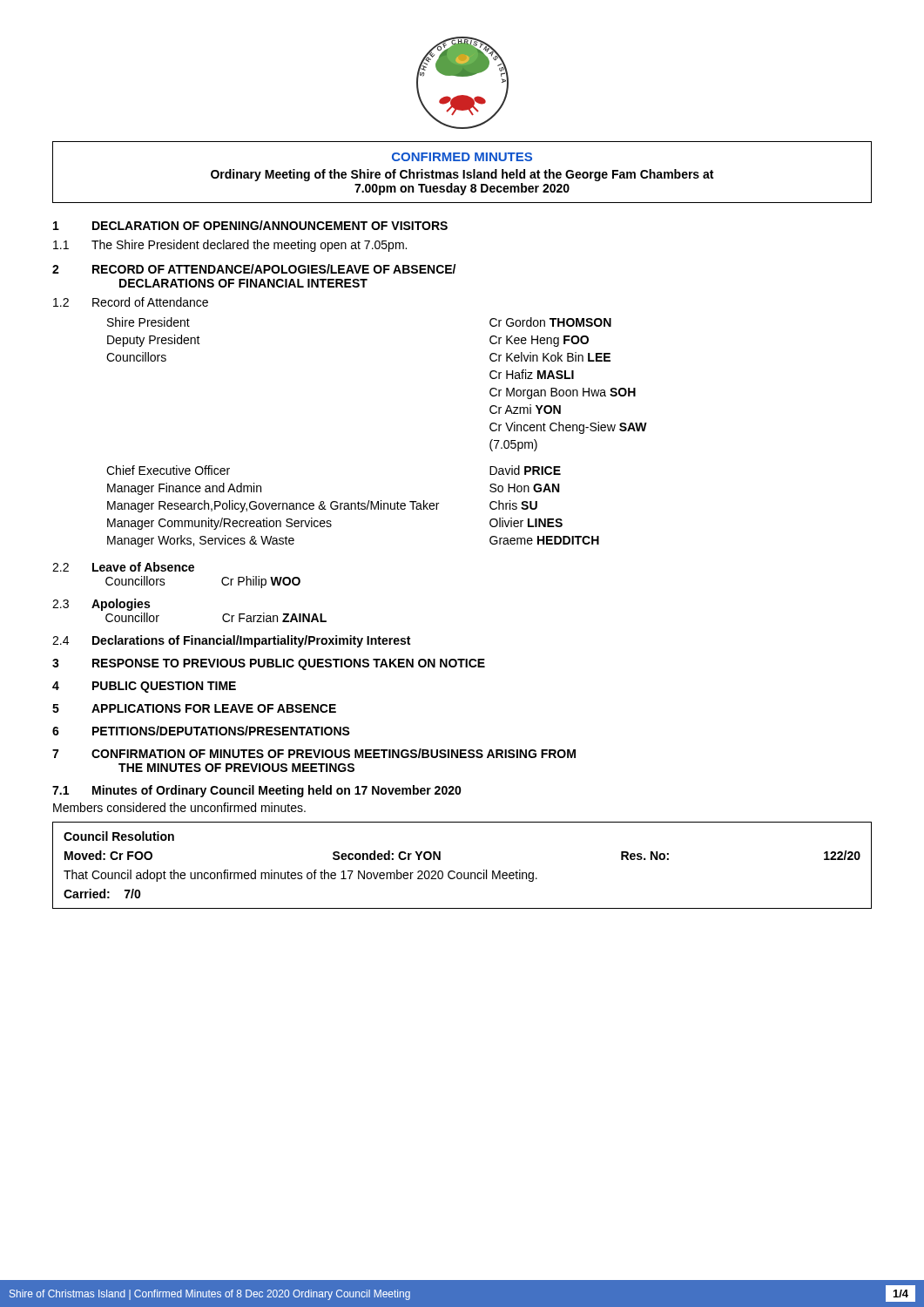
Task: Point to the section header beginning "3 RESPONSE TO PREVIOUS PUBLIC QUESTIONS TAKEN"
Action: (269, 663)
